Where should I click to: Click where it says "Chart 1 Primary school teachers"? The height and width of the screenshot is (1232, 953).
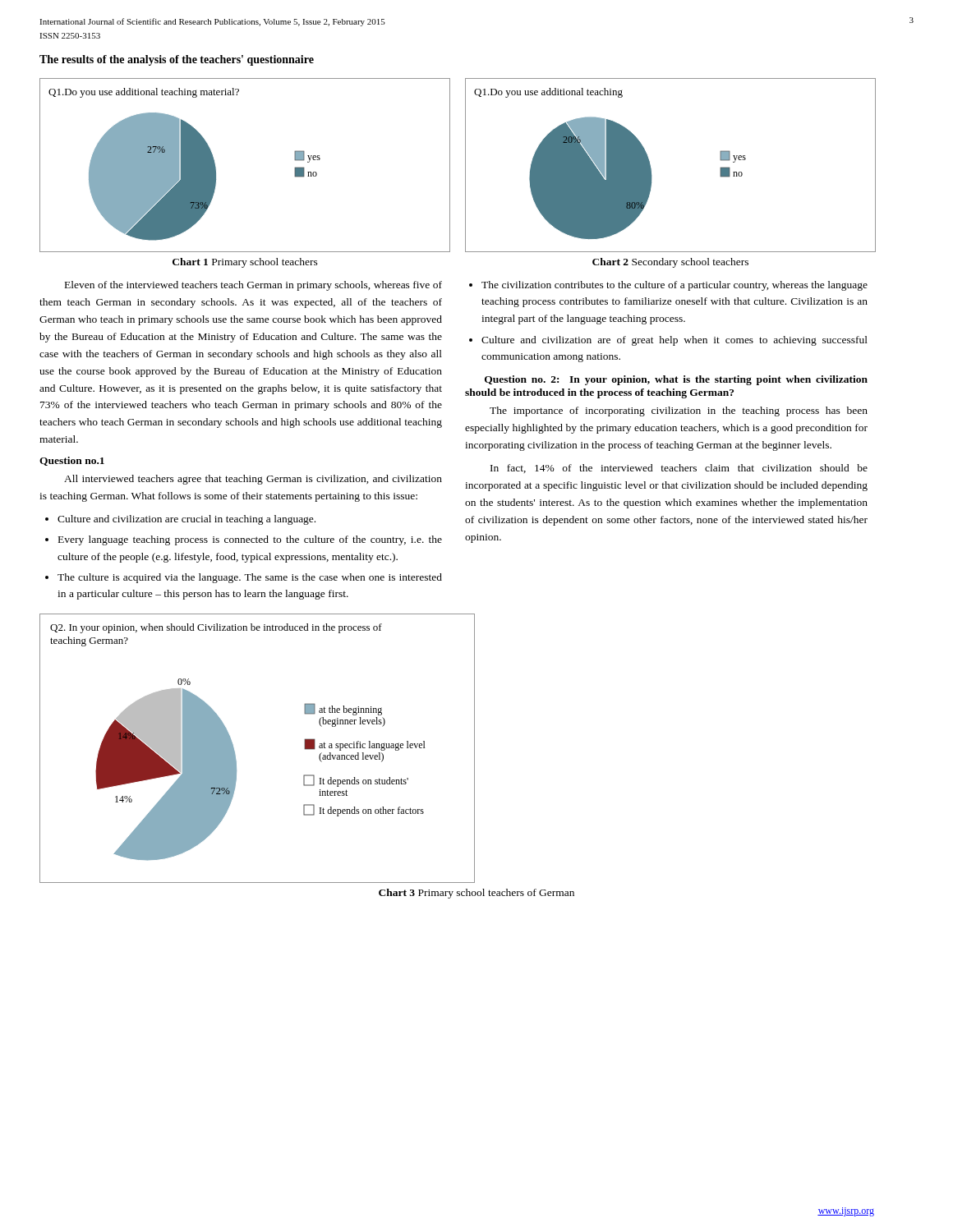coord(245,262)
